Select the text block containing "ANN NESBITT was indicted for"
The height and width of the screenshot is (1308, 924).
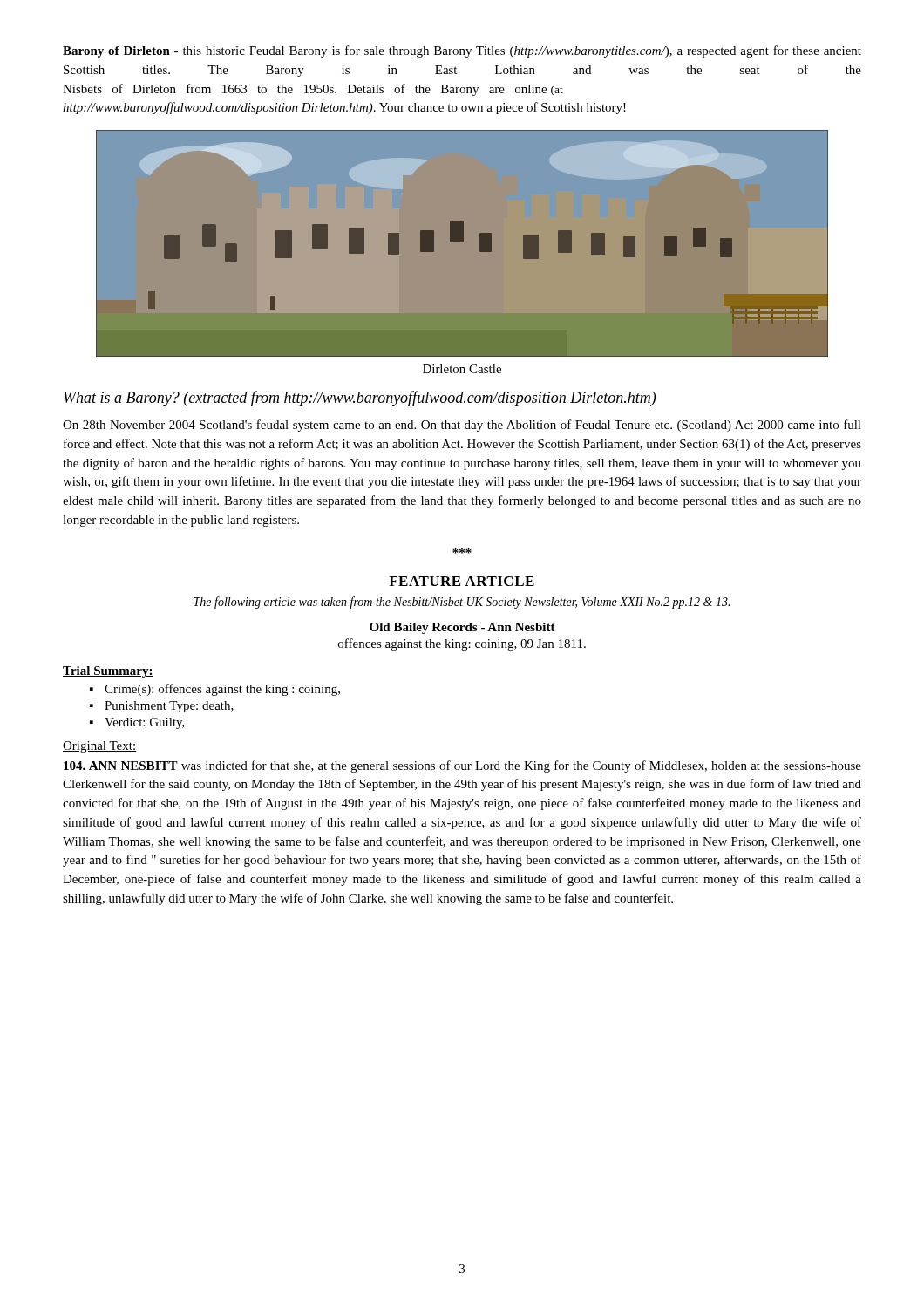462,832
